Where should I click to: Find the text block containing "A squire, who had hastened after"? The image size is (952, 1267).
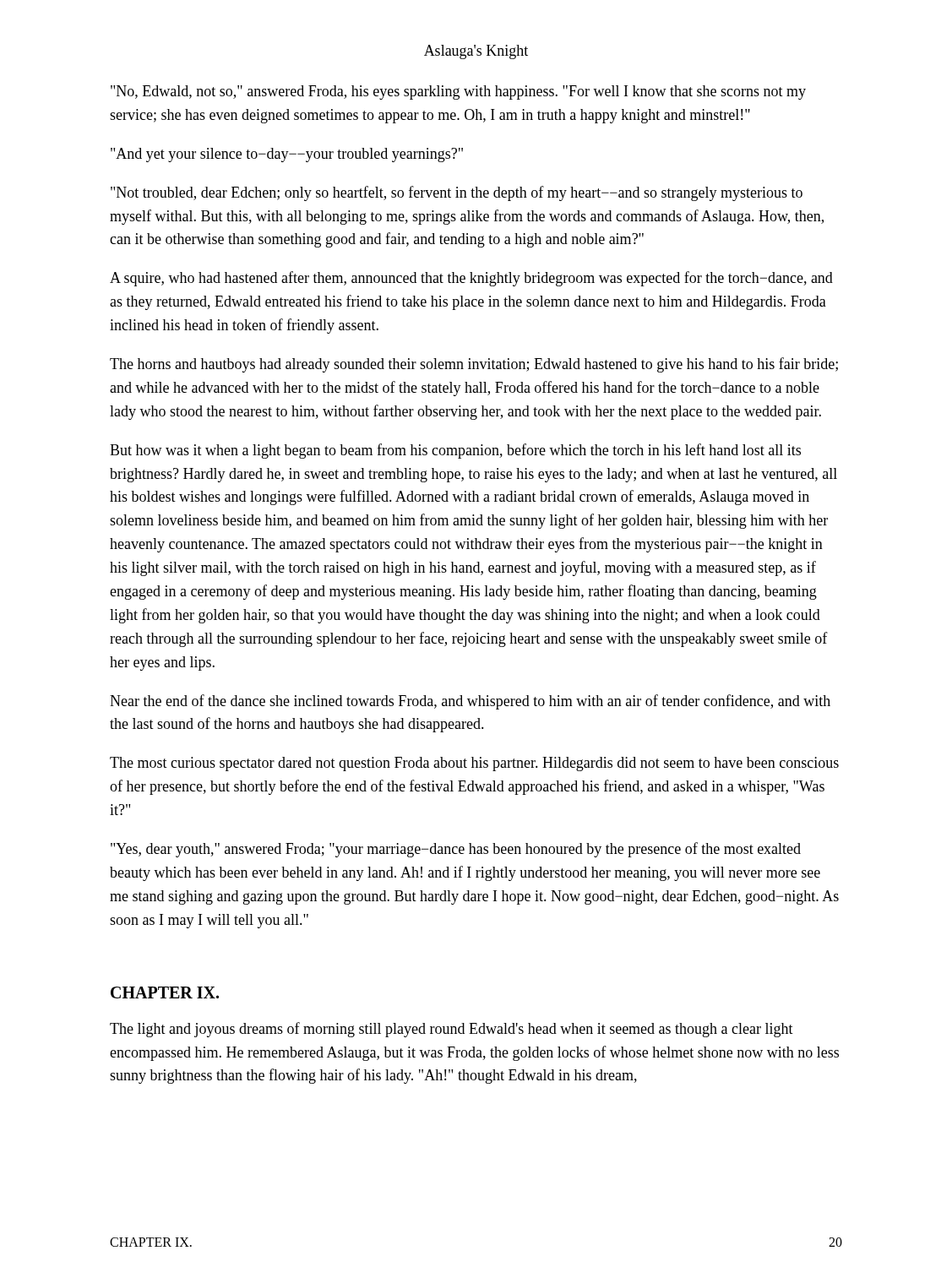[x=471, y=302]
